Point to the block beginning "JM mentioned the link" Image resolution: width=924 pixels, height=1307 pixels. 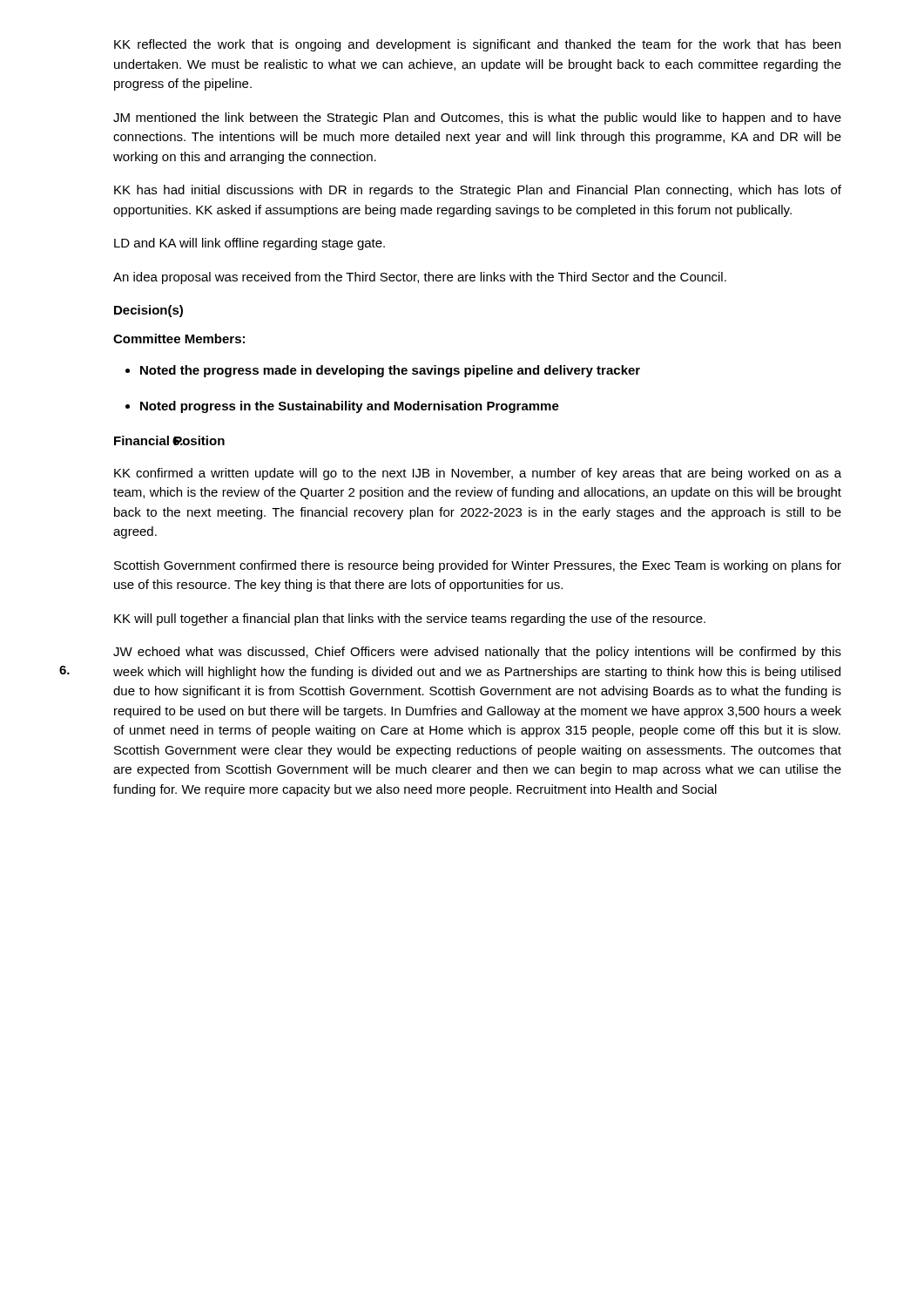[x=477, y=137]
